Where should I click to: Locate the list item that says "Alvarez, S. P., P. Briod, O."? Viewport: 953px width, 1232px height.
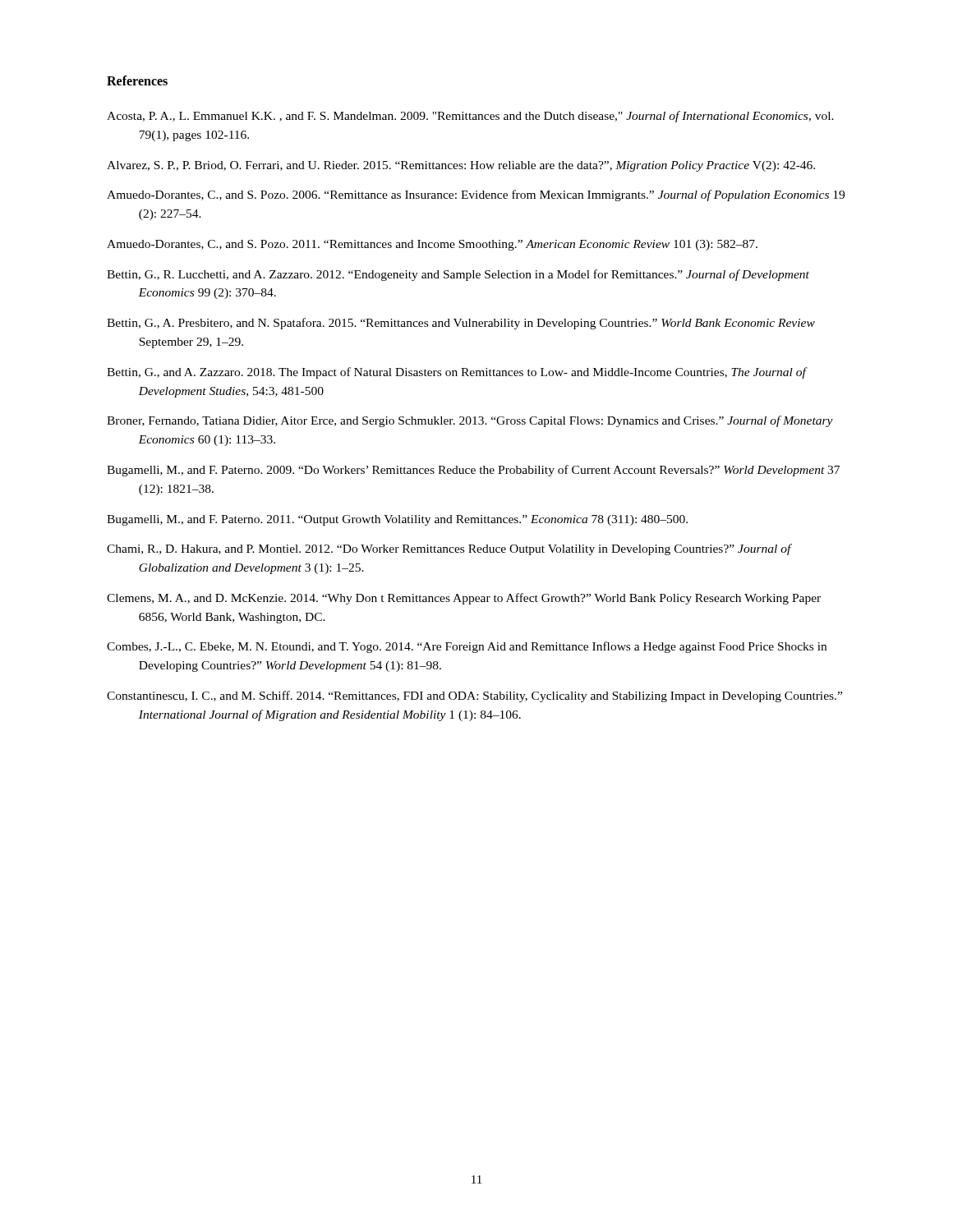pos(461,164)
